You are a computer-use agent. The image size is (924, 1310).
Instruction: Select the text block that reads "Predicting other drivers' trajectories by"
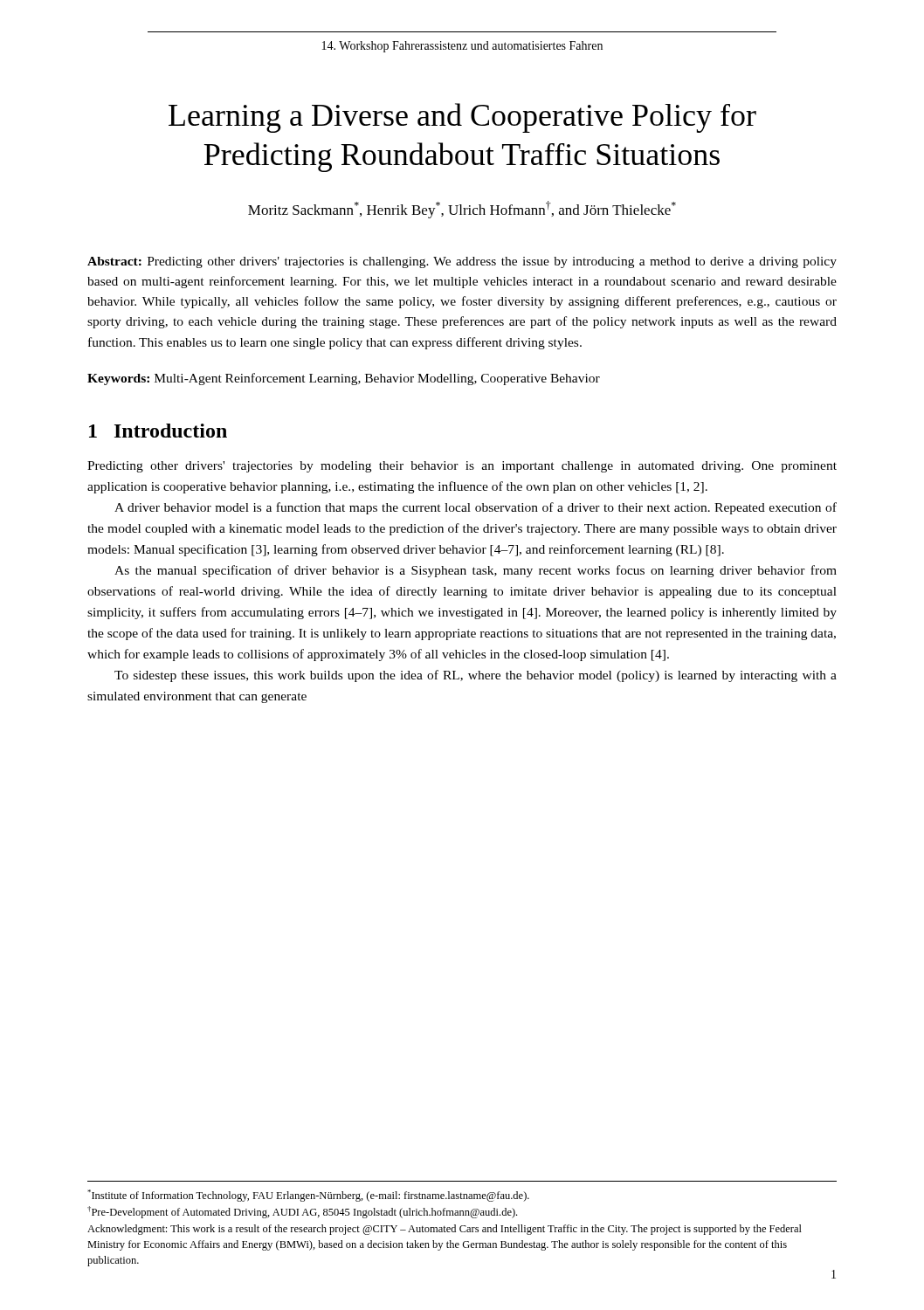(462, 581)
